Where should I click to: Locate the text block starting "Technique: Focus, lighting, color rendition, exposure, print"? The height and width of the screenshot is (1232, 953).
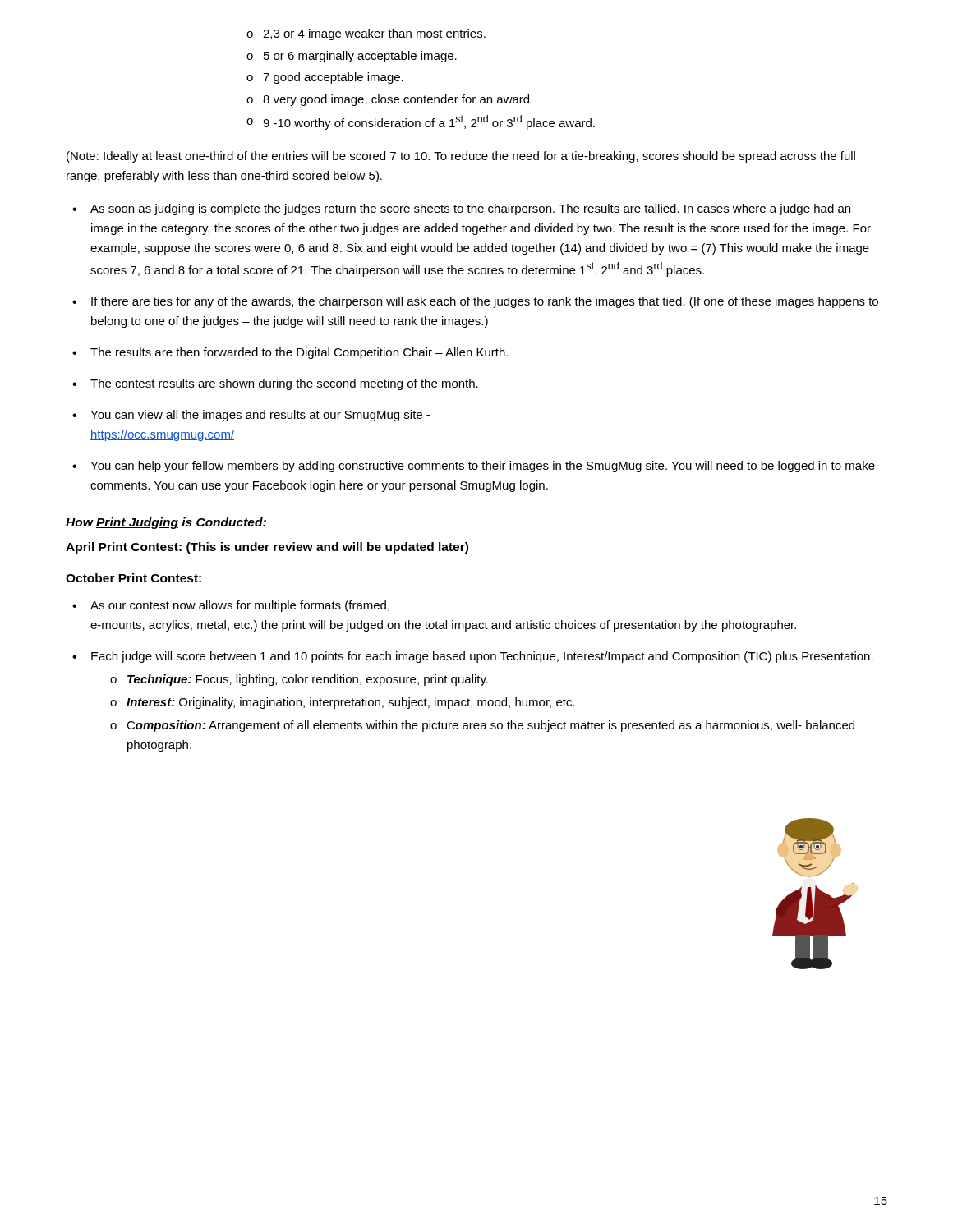308,678
